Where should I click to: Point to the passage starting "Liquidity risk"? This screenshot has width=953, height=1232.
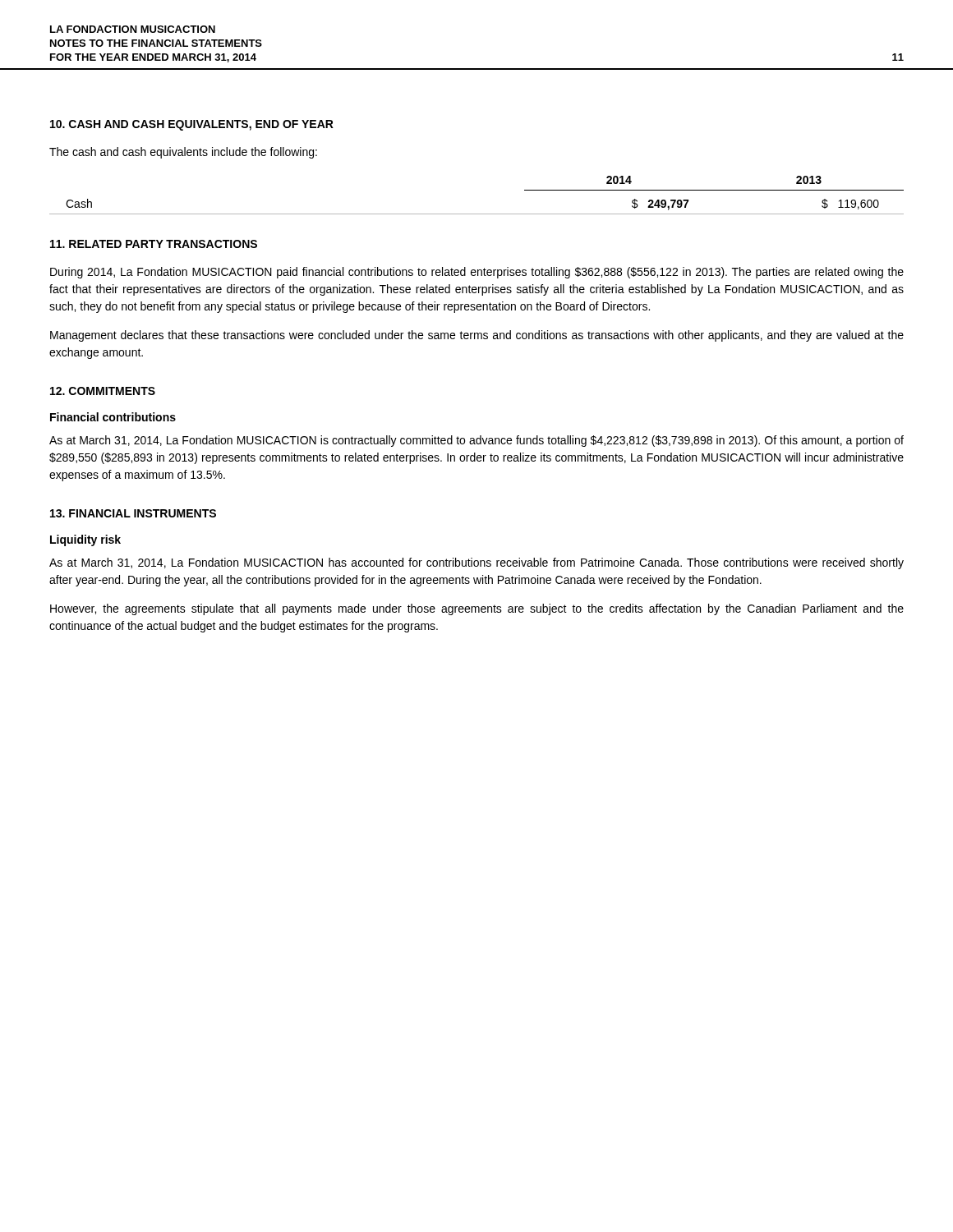(x=85, y=540)
